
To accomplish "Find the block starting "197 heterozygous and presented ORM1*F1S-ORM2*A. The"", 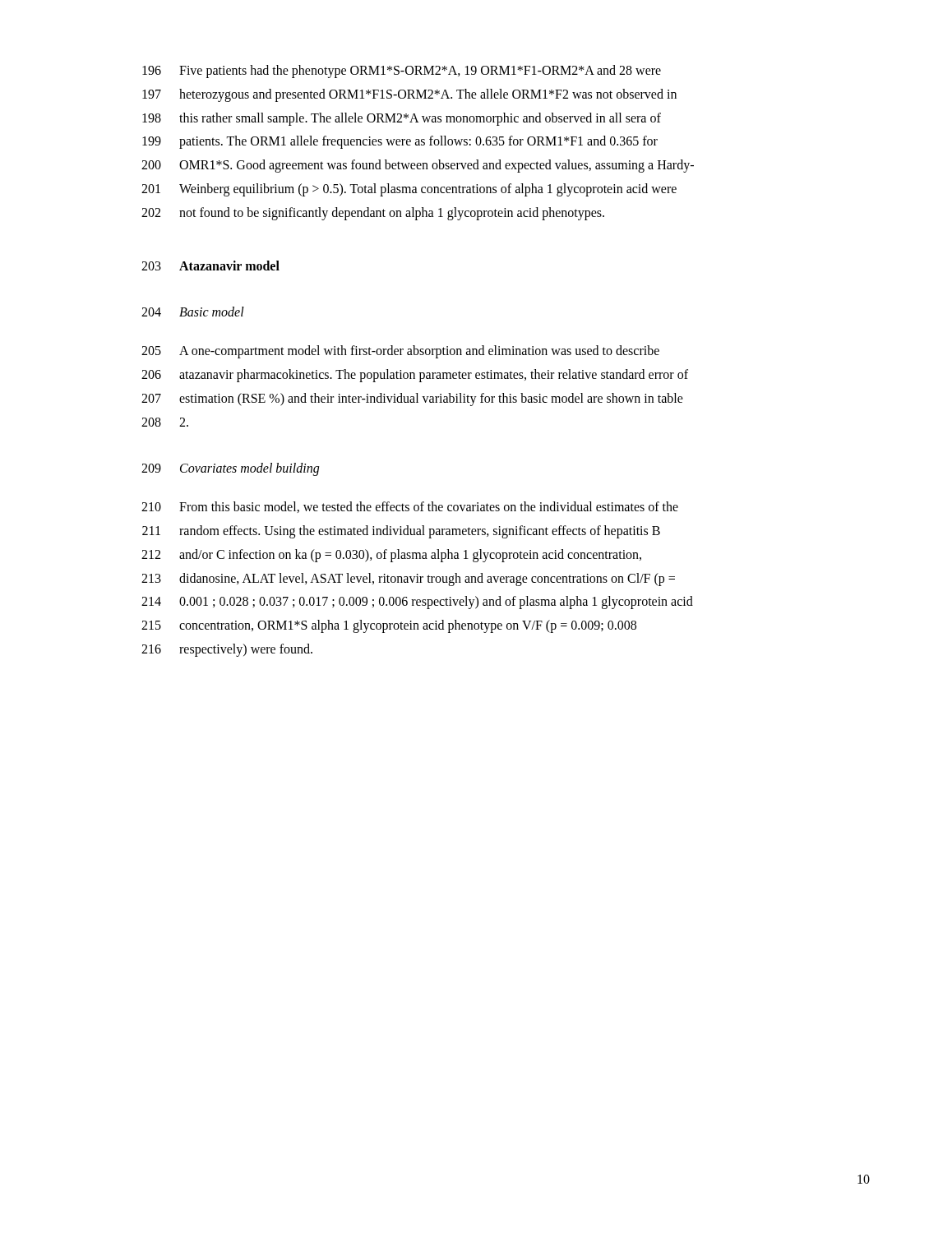I will (x=497, y=95).
